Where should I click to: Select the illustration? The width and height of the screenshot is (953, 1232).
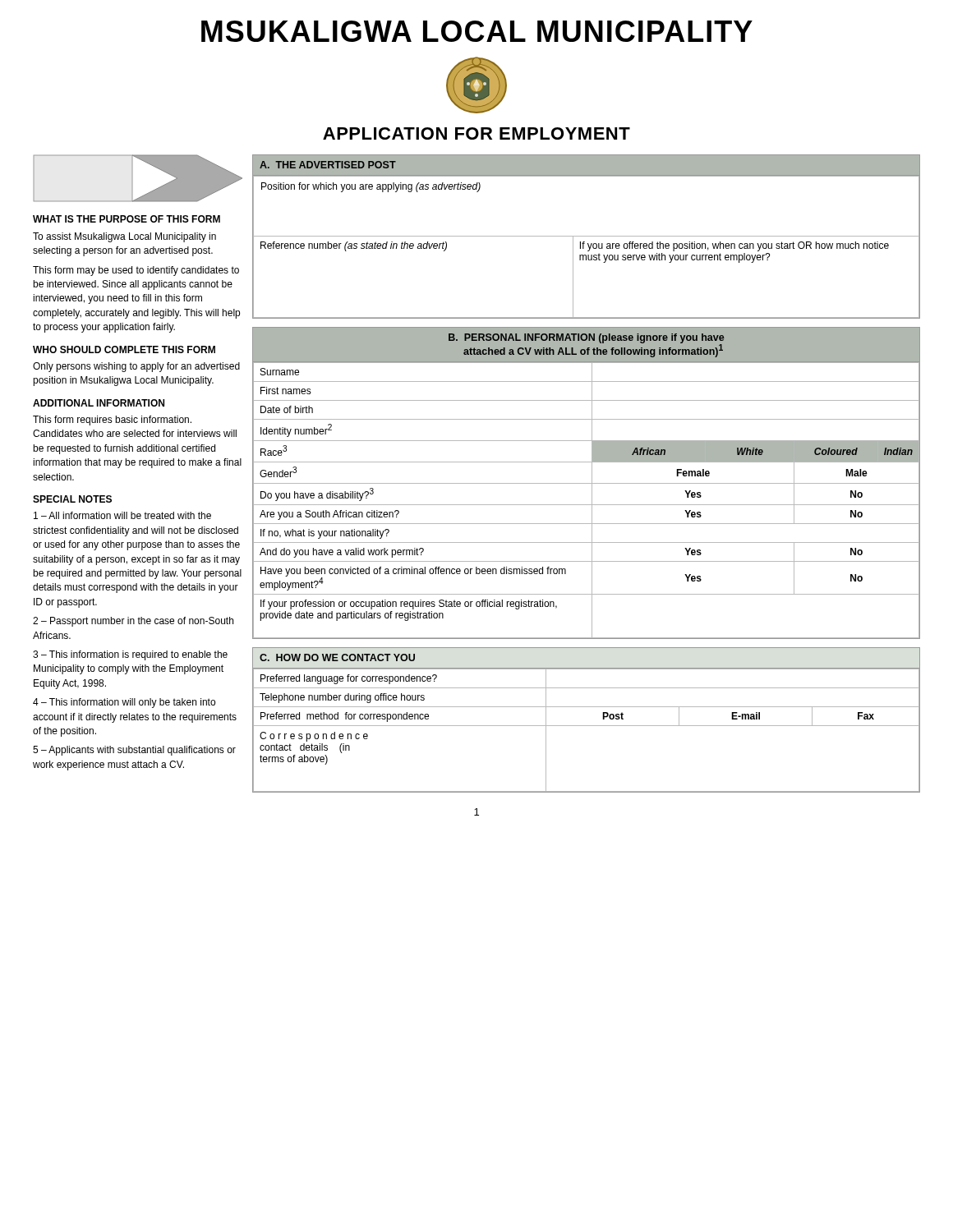tap(138, 180)
